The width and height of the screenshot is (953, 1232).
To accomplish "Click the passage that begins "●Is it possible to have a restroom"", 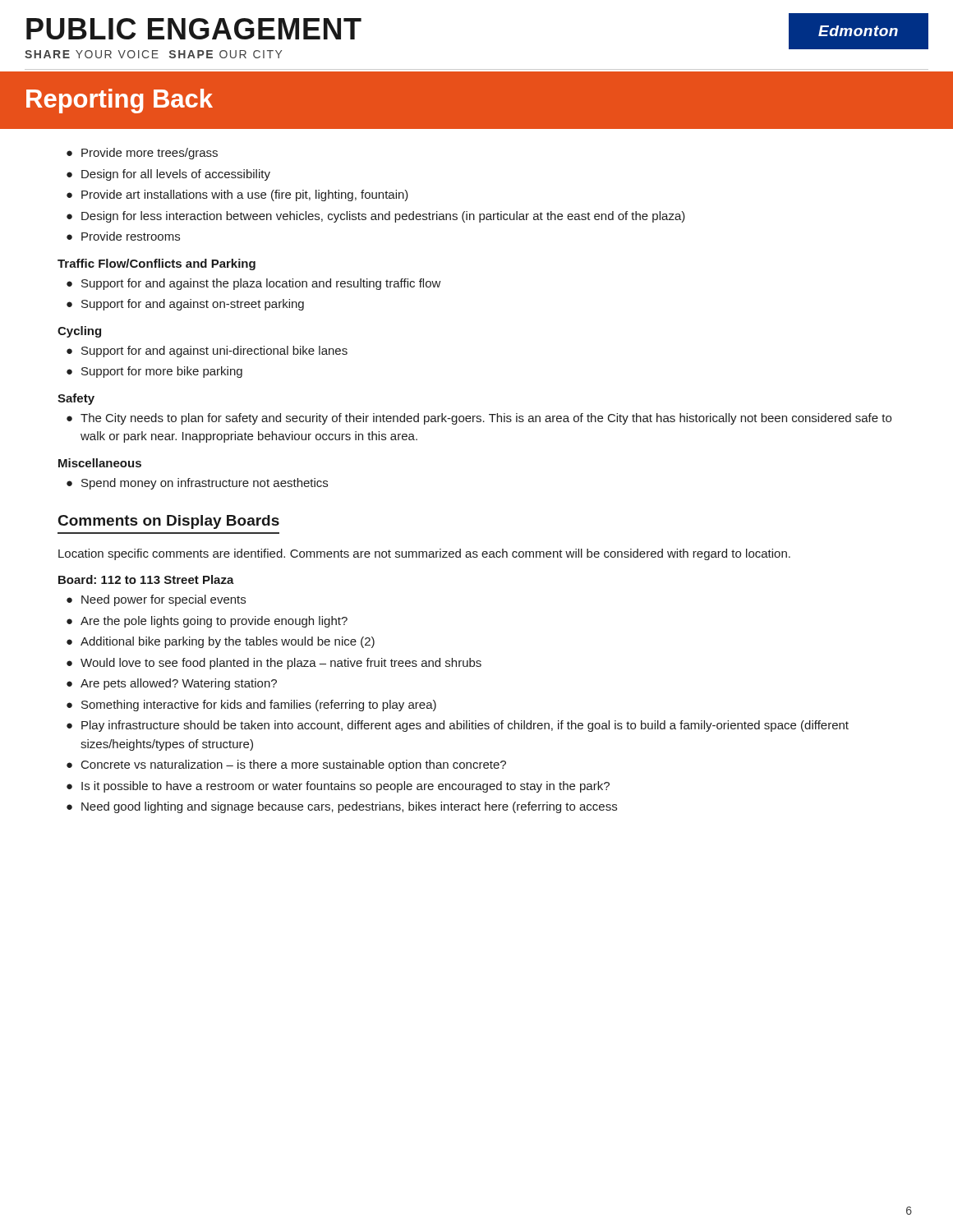I will [338, 786].
